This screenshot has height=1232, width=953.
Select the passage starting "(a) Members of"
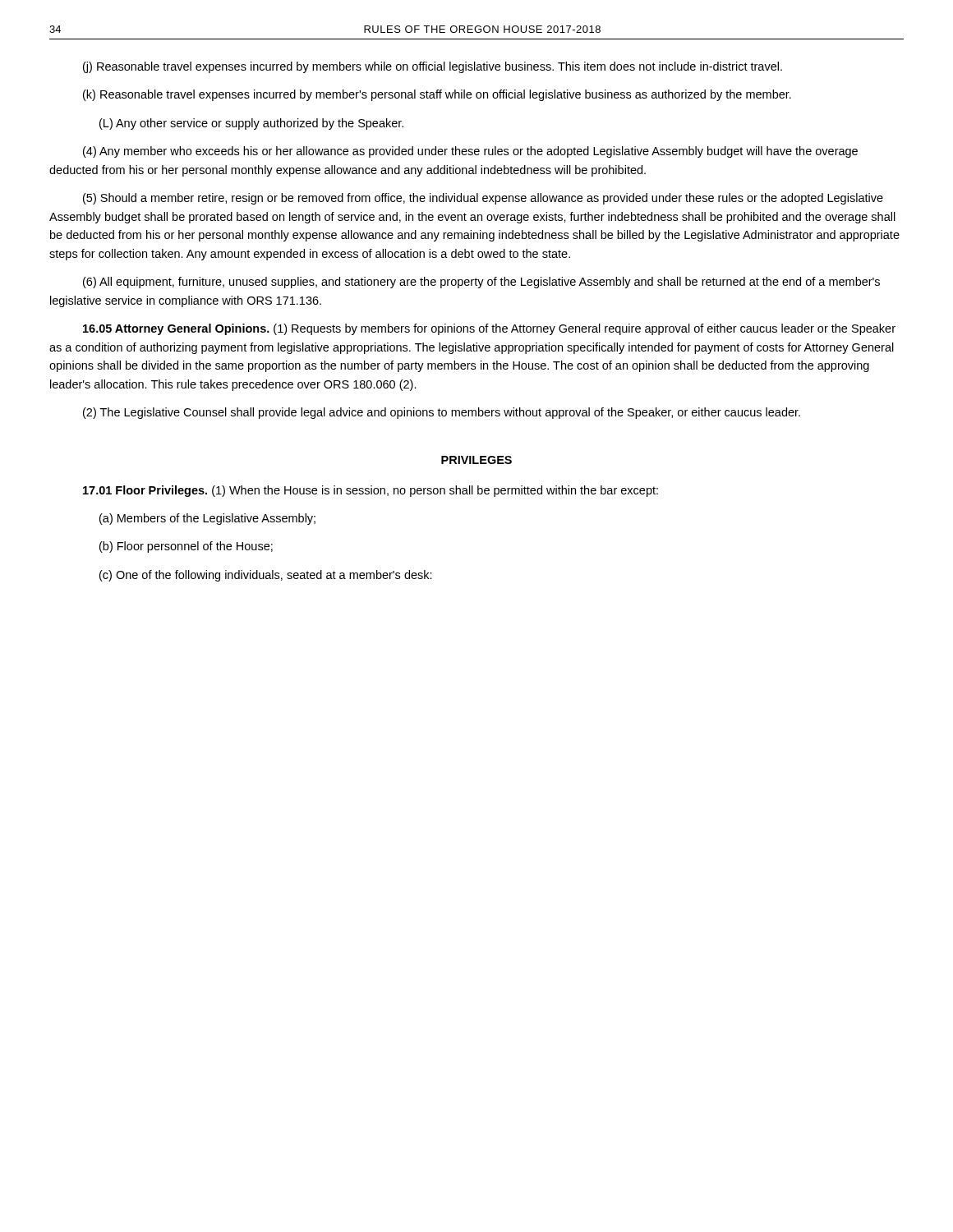coord(207,519)
